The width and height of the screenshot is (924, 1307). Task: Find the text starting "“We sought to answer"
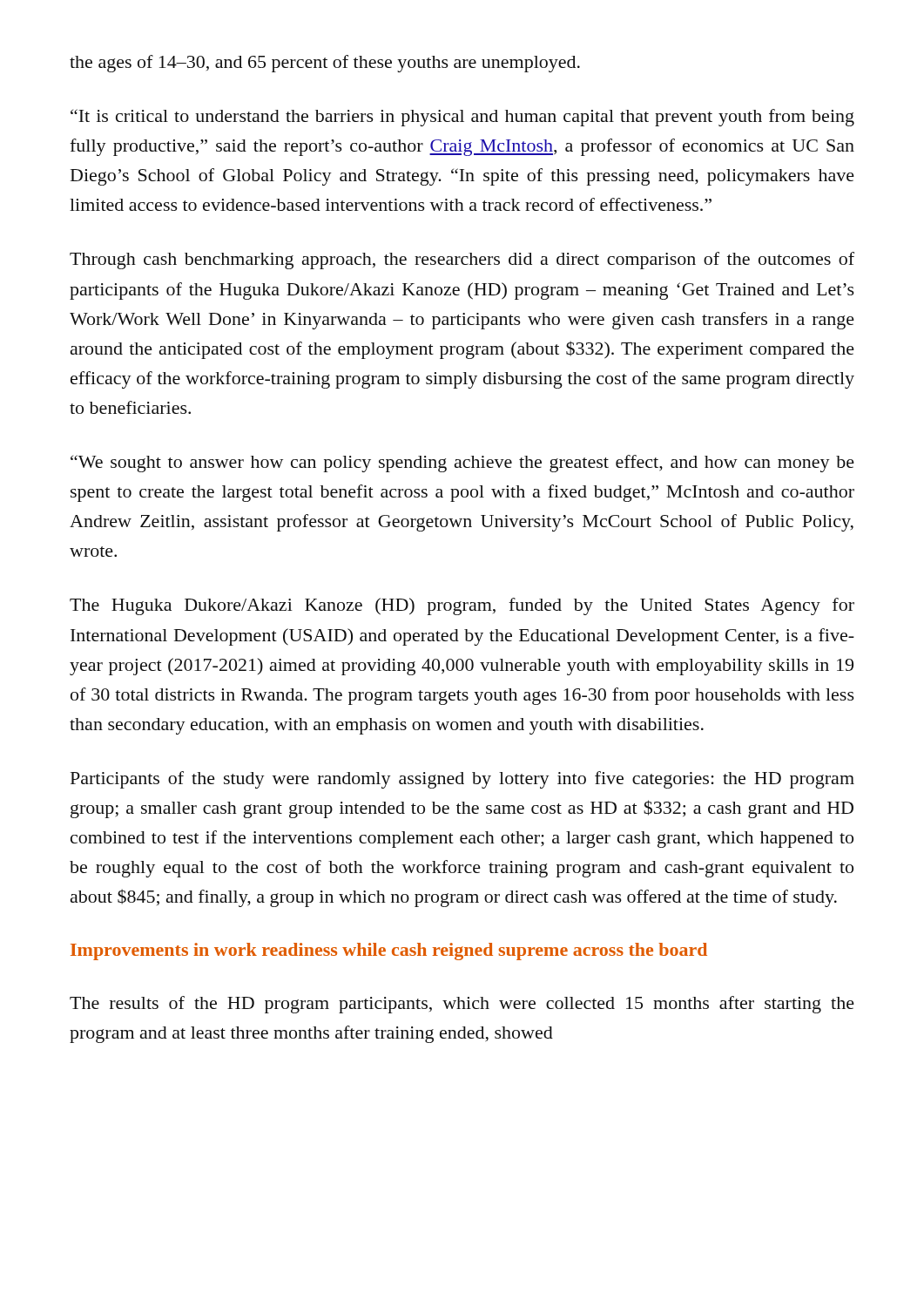click(462, 506)
